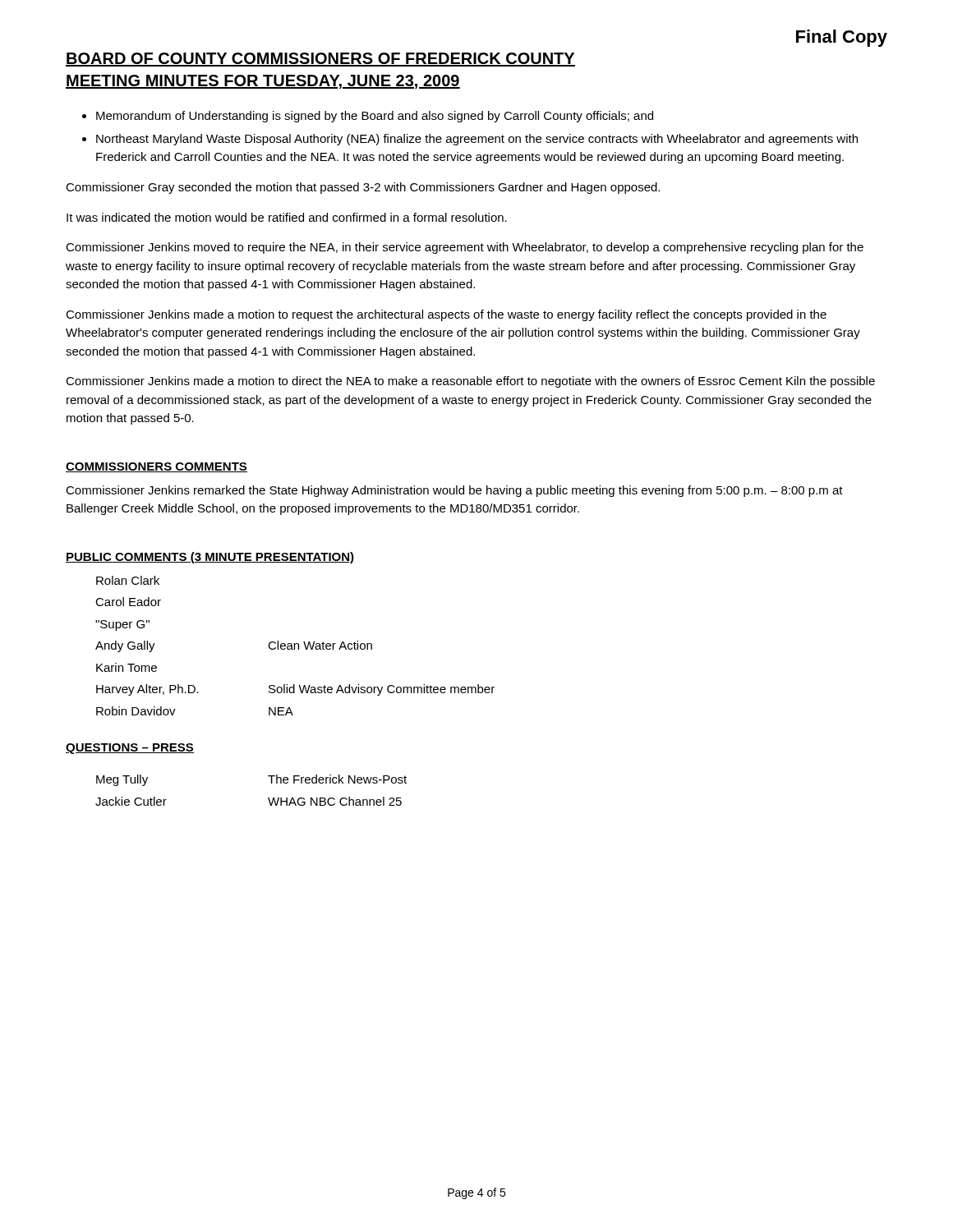This screenshot has width=953, height=1232.
Task: Point to the block starting "Commissioner Gray seconded the motion that"
Action: click(x=363, y=187)
